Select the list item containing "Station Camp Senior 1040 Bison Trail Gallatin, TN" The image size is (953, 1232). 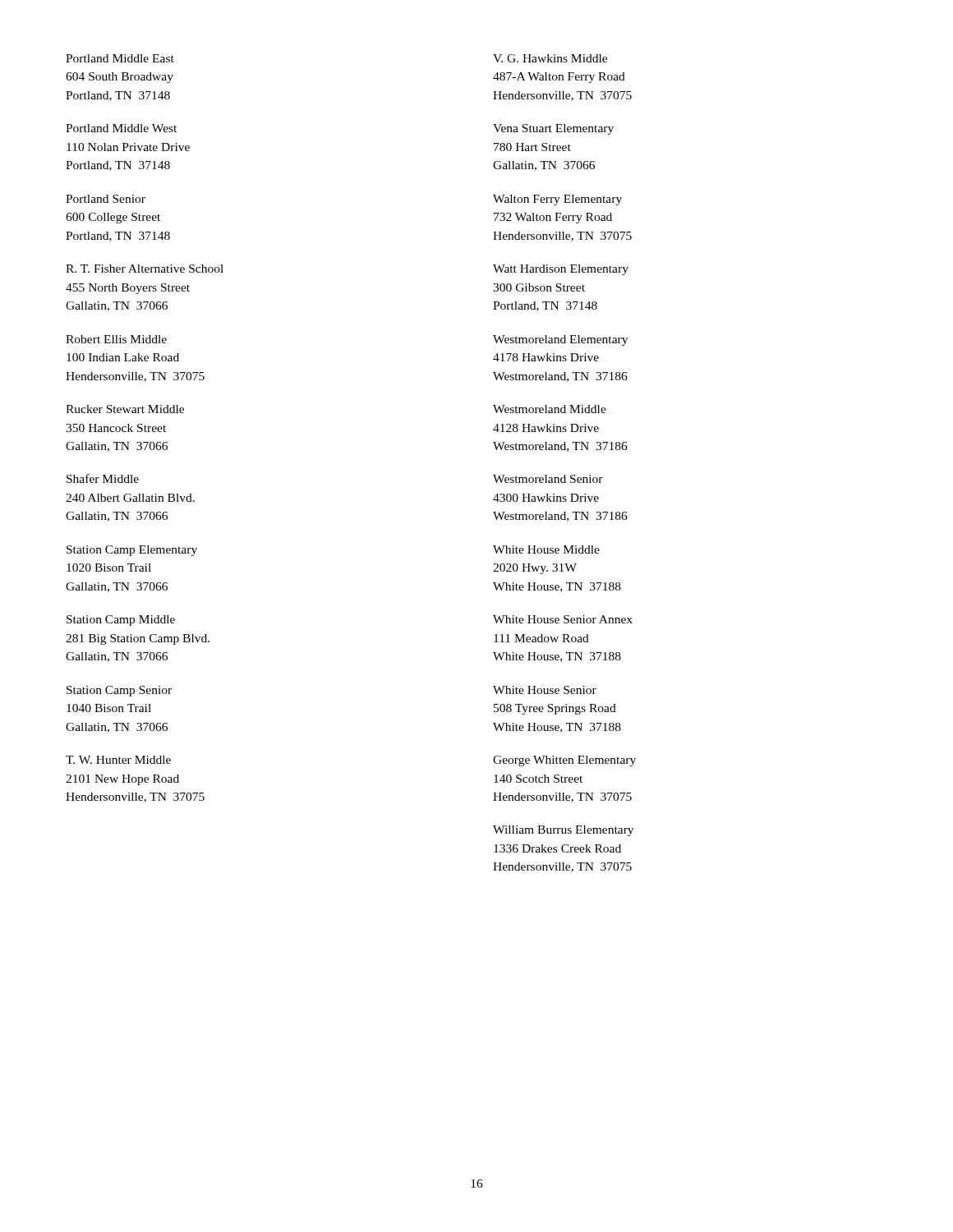coord(119,708)
